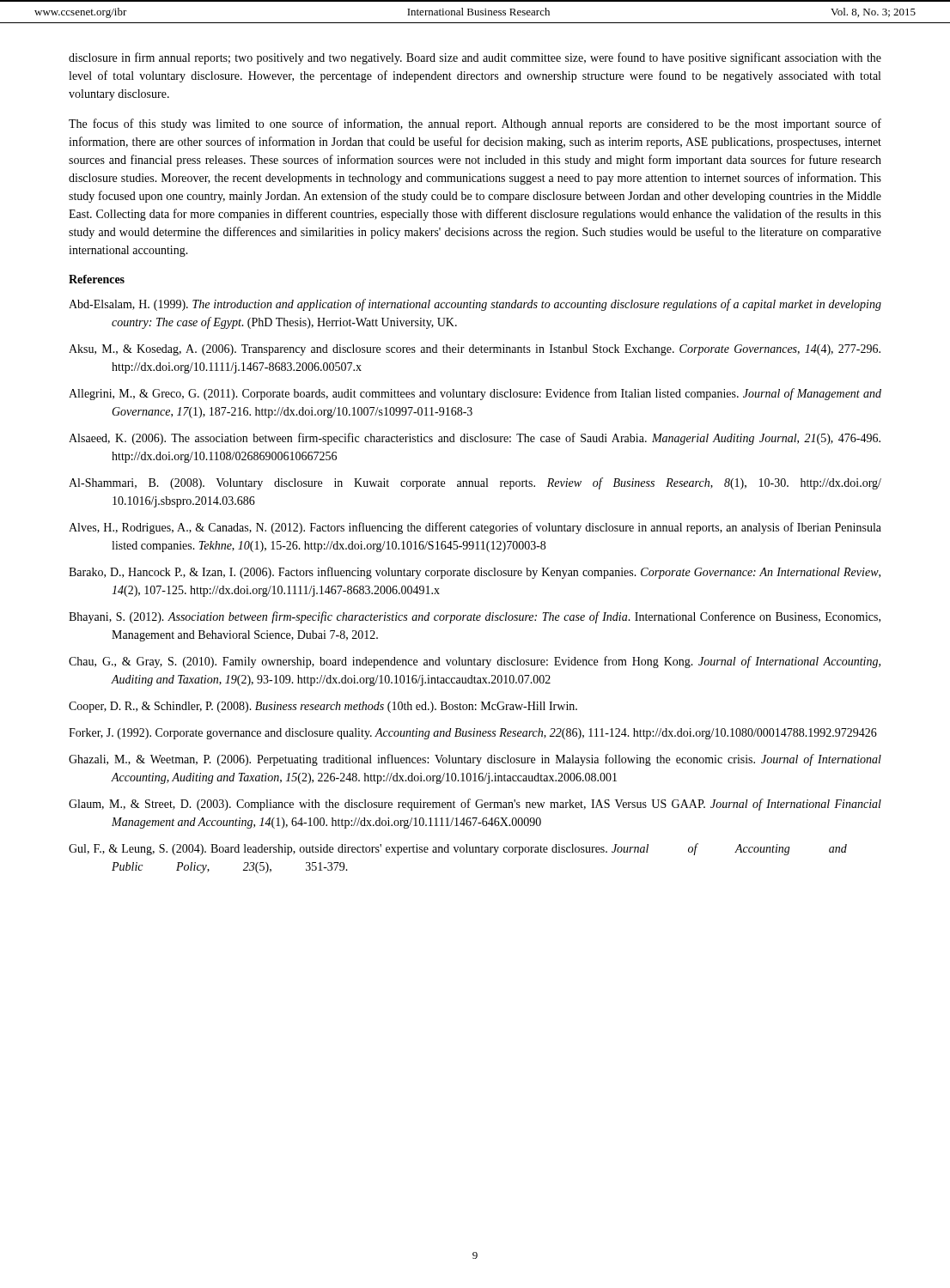Click on the list item containing "Aksu, M., &"
This screenshot has width=950, height=1288.
click(x=475, y=358)
